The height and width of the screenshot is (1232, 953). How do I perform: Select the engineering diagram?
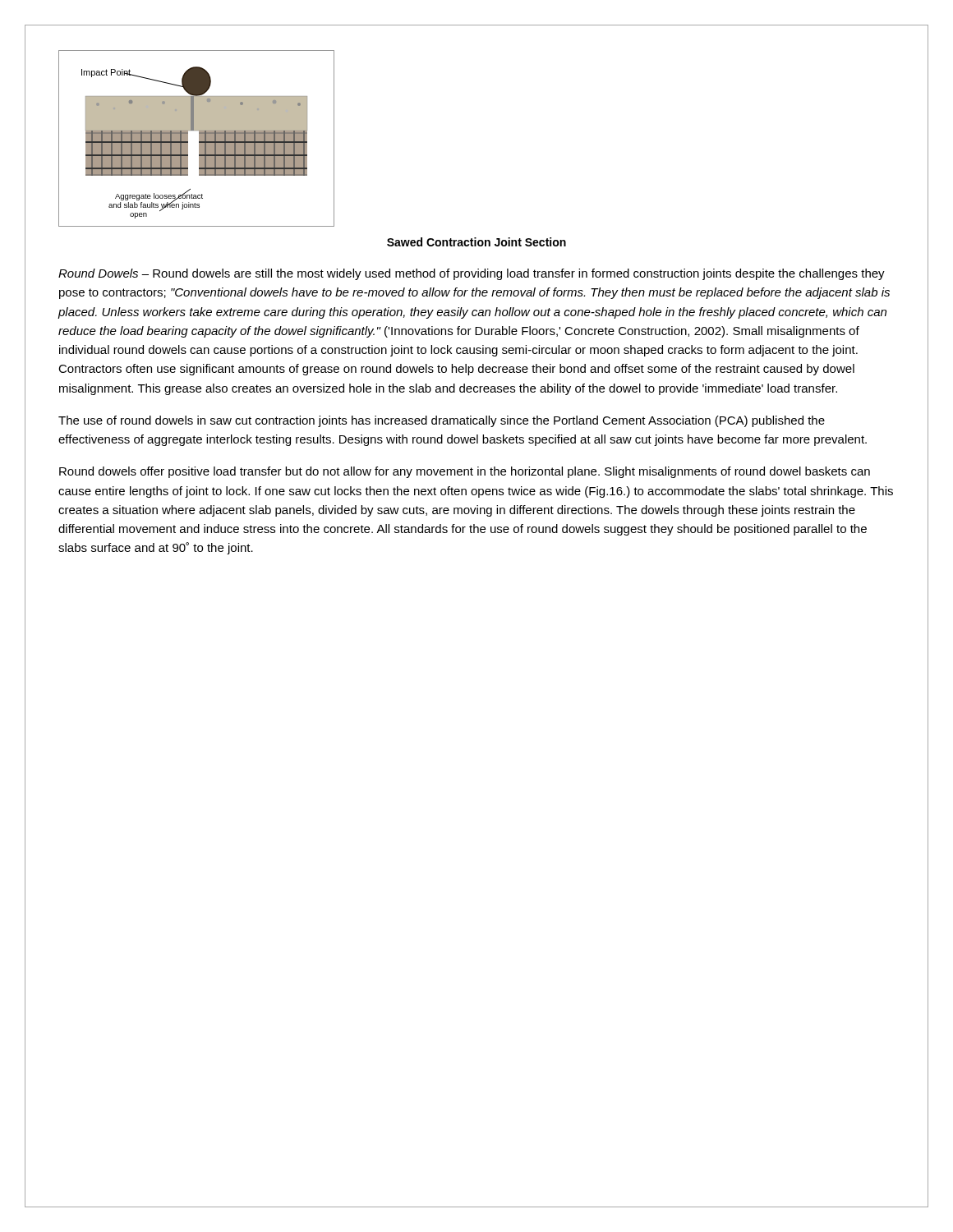click(476, 141)
